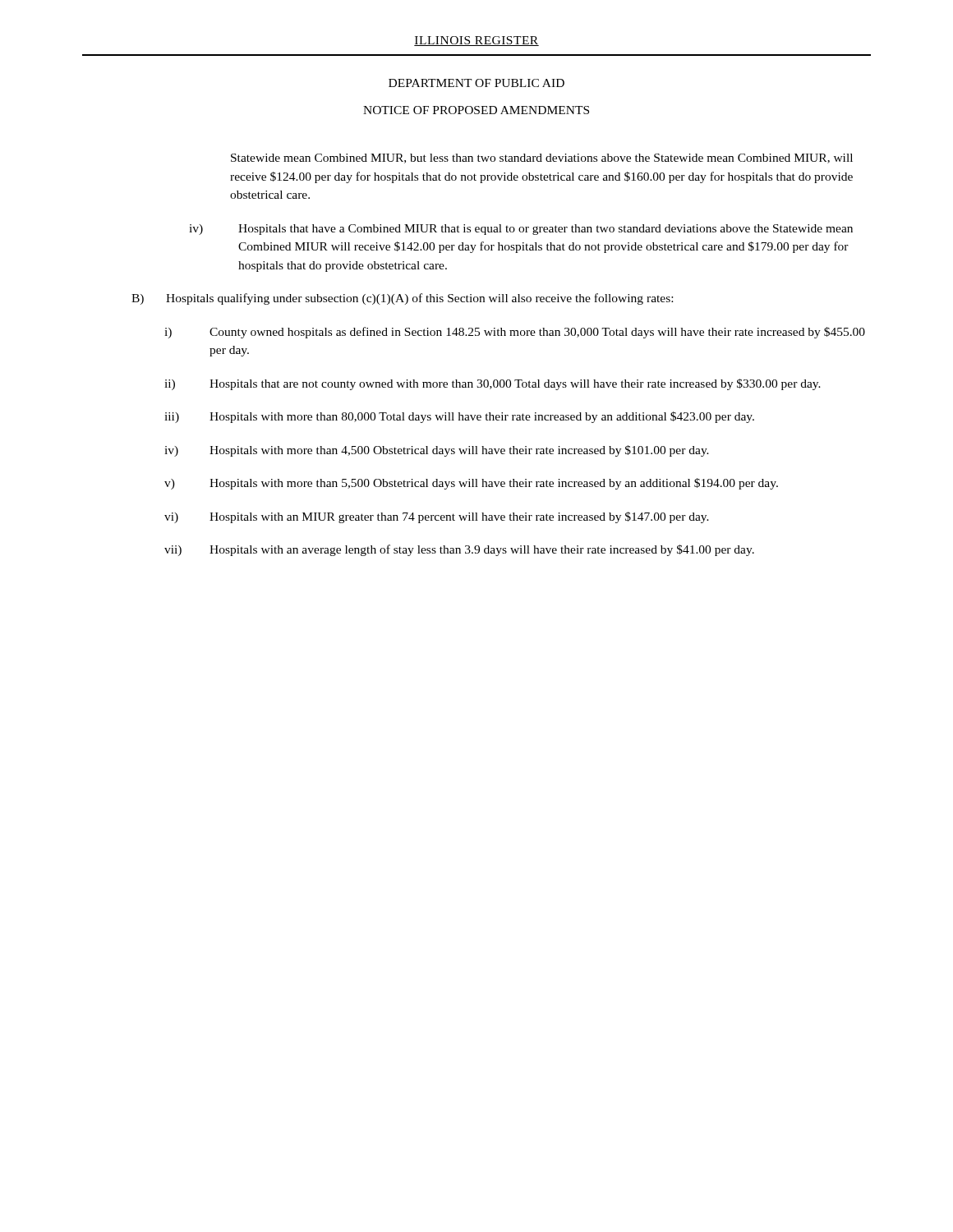
Task: Point to the block beginning "vi) Hospitals with"
Action: 518,516
